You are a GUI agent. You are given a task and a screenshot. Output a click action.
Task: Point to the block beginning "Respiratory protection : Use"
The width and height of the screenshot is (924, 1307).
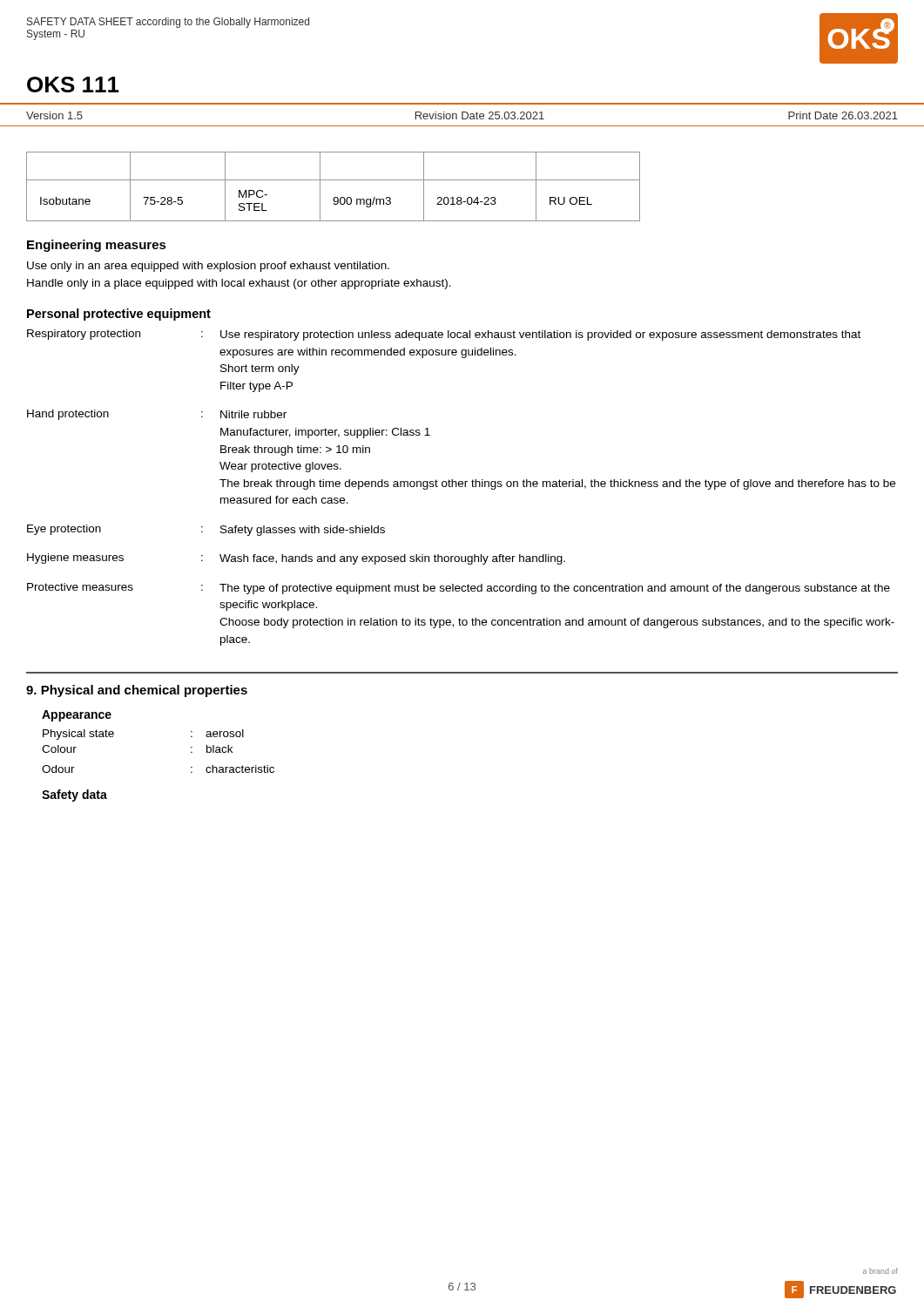point(462,360)
